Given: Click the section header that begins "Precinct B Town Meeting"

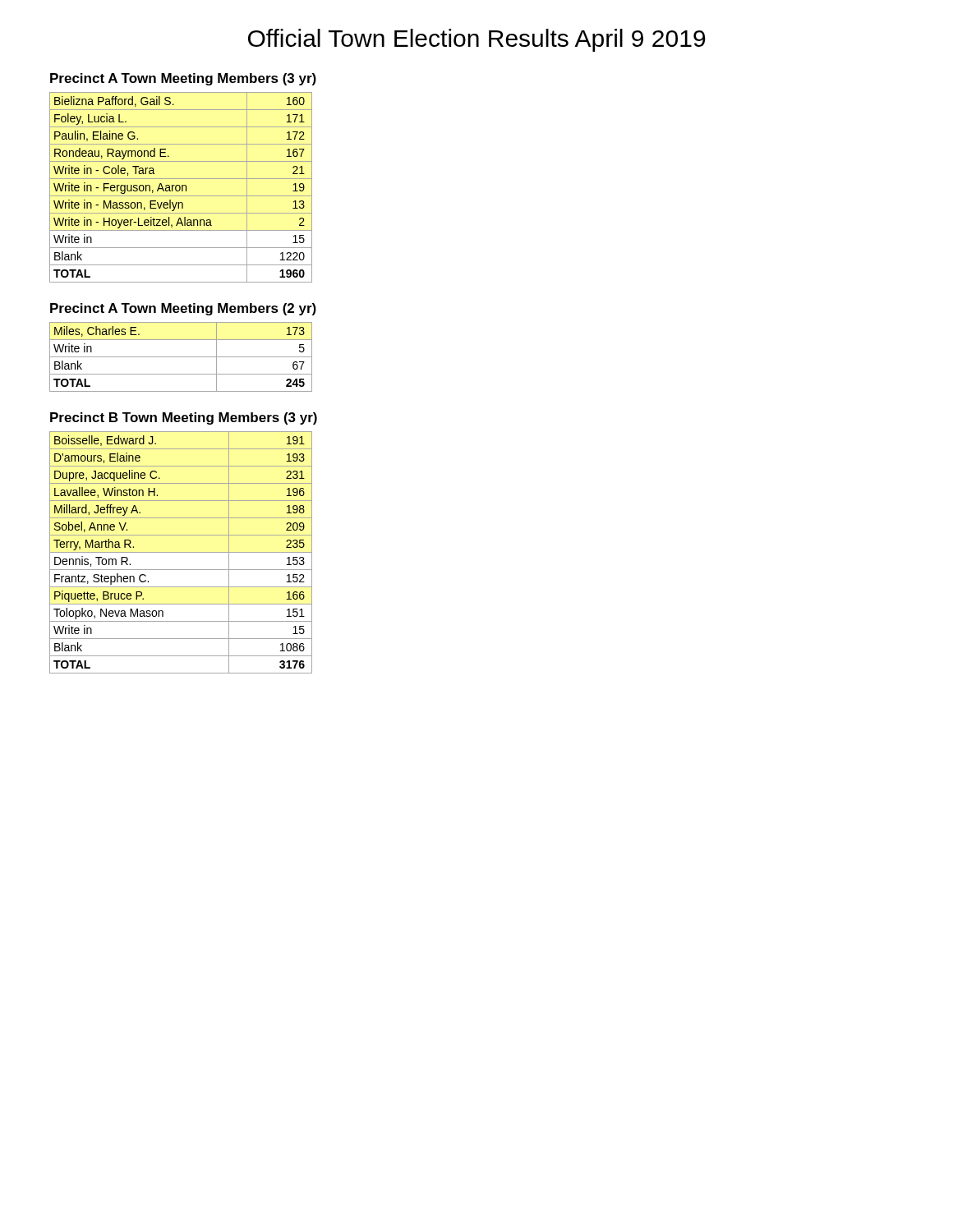Looking at the screenshot, I should click(183, 418).
